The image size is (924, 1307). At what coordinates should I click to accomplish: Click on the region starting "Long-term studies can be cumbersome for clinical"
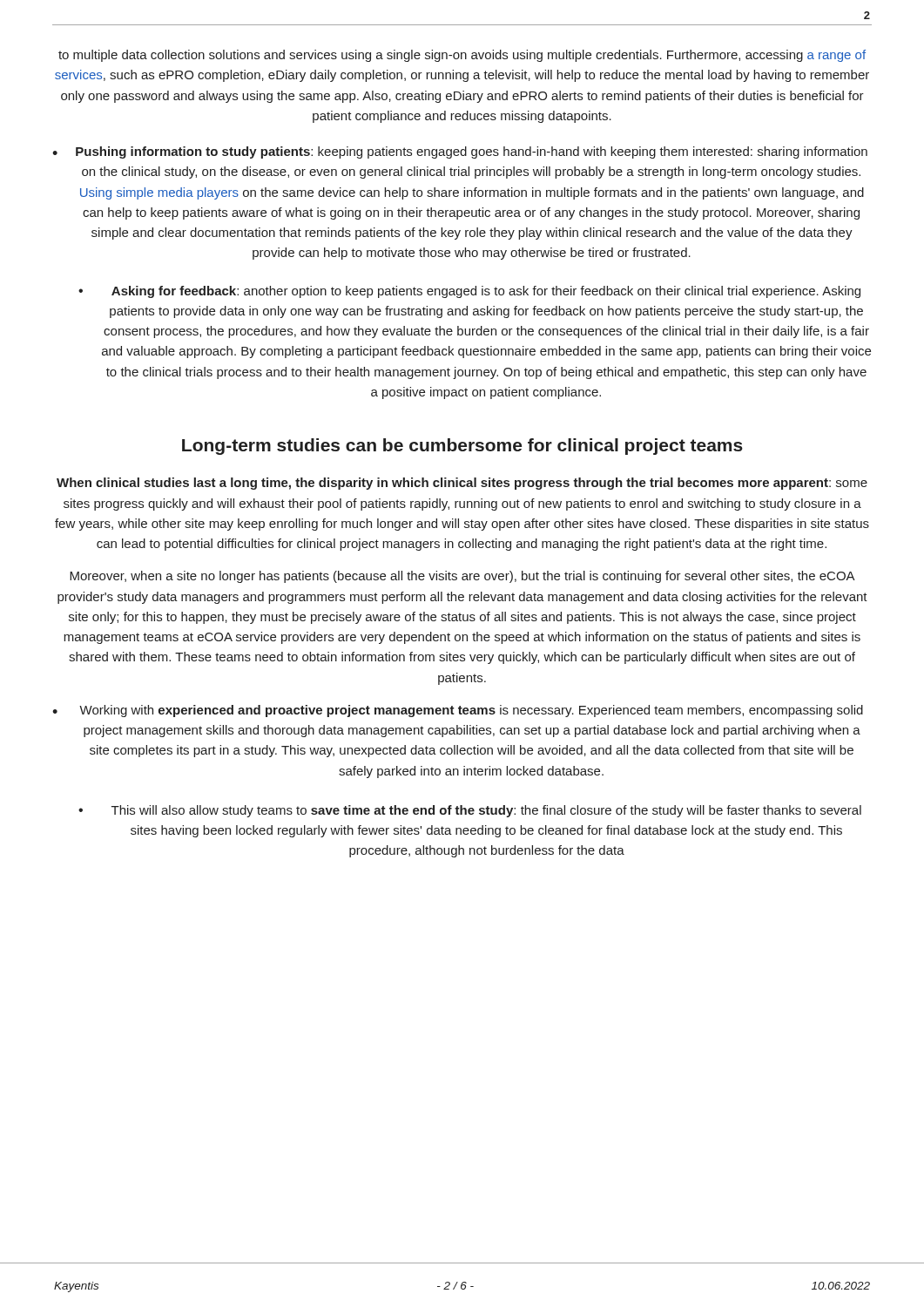462,445
